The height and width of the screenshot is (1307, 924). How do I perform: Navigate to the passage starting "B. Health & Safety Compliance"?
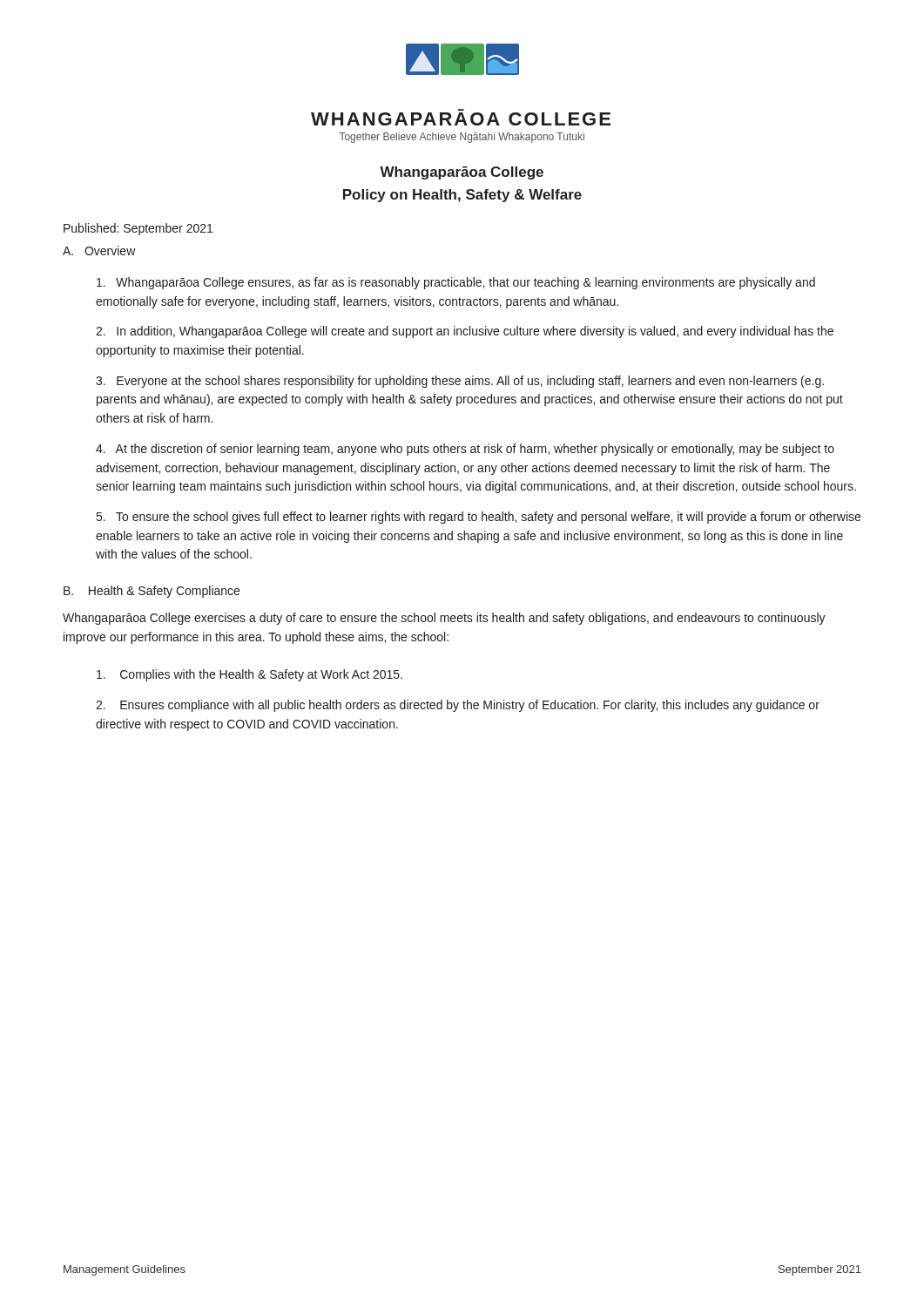(151, 591)
